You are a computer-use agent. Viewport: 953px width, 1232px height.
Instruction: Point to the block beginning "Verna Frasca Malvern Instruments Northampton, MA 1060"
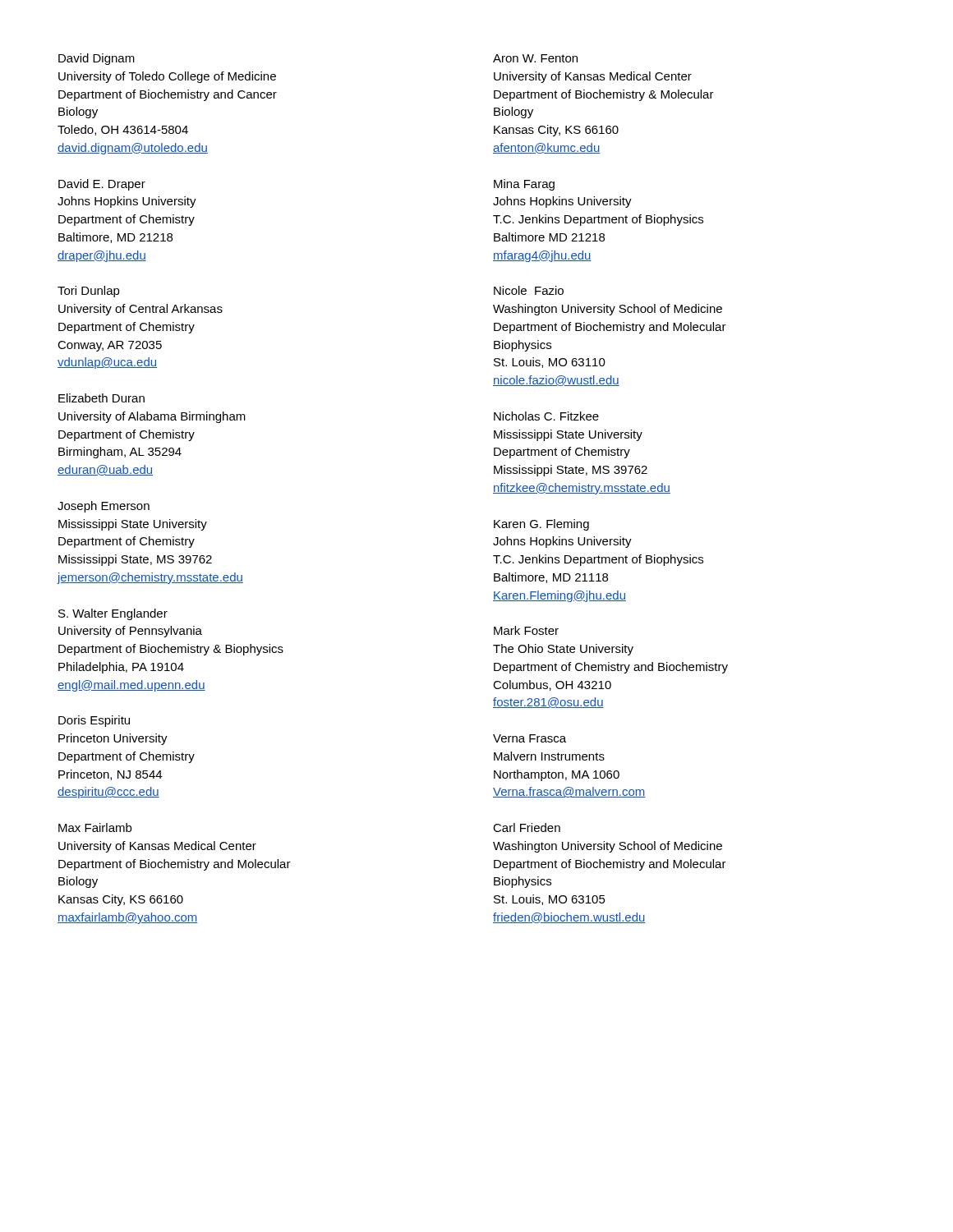click(529, 738)
